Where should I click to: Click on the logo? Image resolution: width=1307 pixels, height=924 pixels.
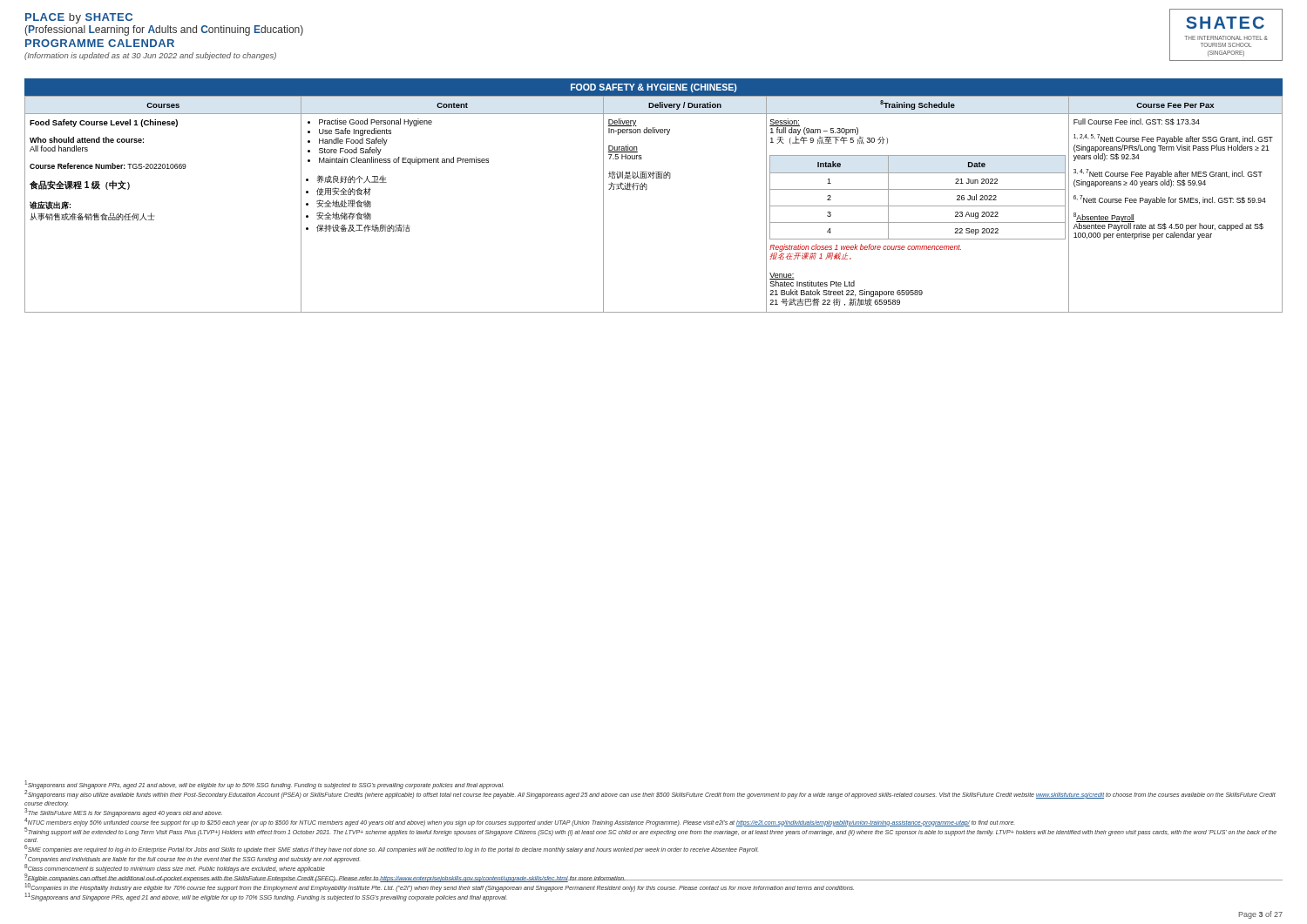(1226, 35)
